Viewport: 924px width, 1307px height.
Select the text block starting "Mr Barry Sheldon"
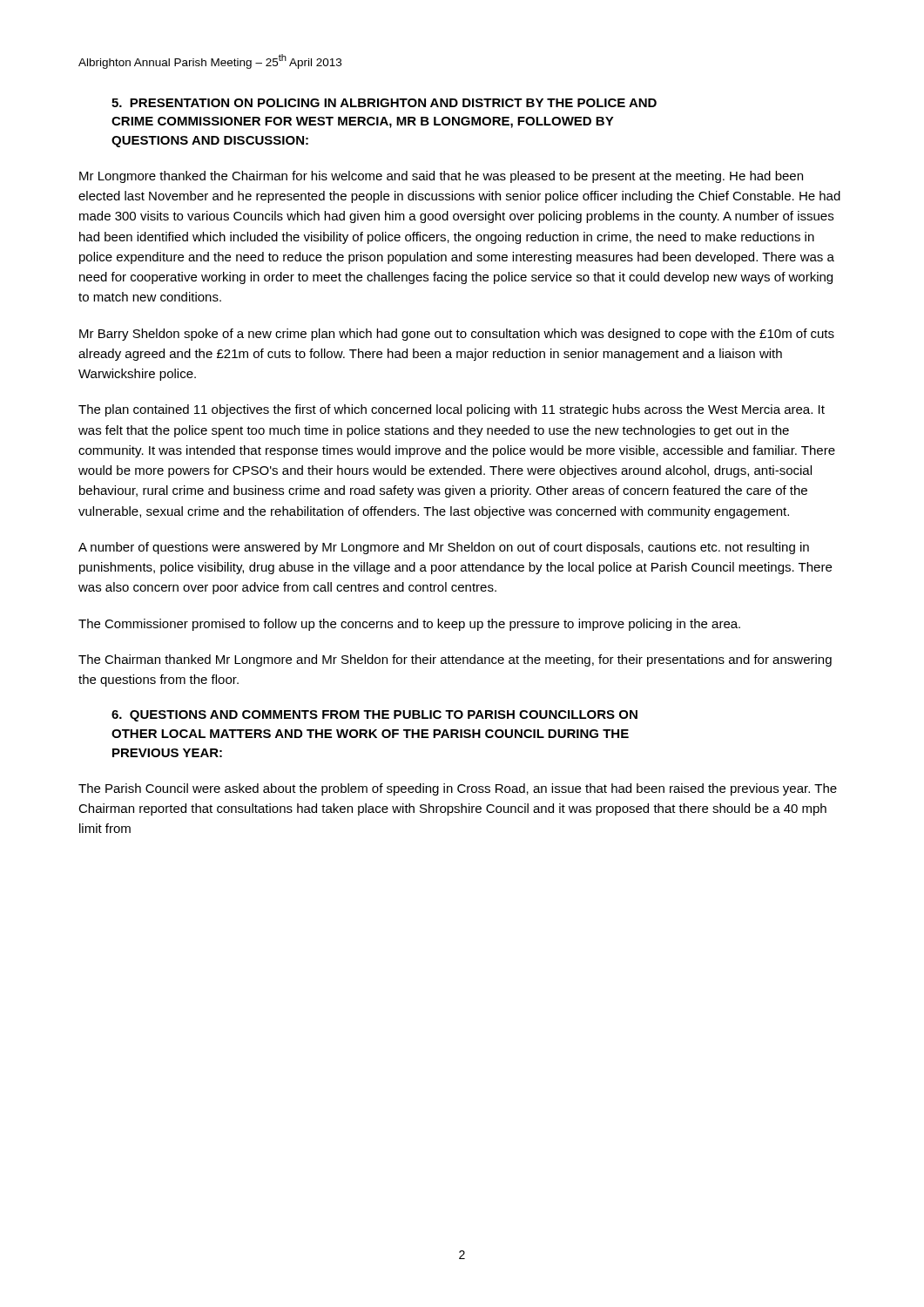tap(456, 353)
